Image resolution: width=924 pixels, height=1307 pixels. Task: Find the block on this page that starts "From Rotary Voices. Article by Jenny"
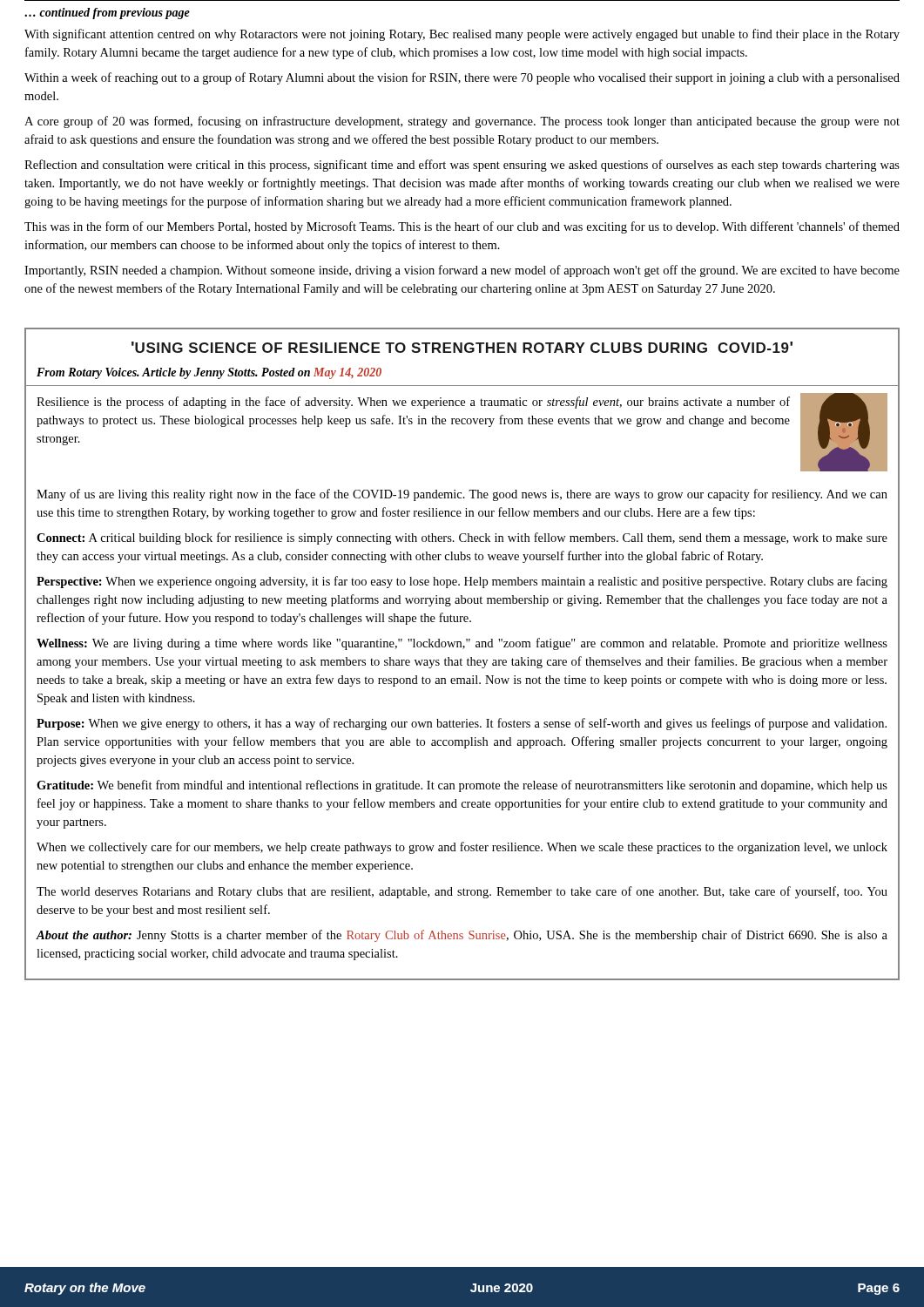pos(209,373)
